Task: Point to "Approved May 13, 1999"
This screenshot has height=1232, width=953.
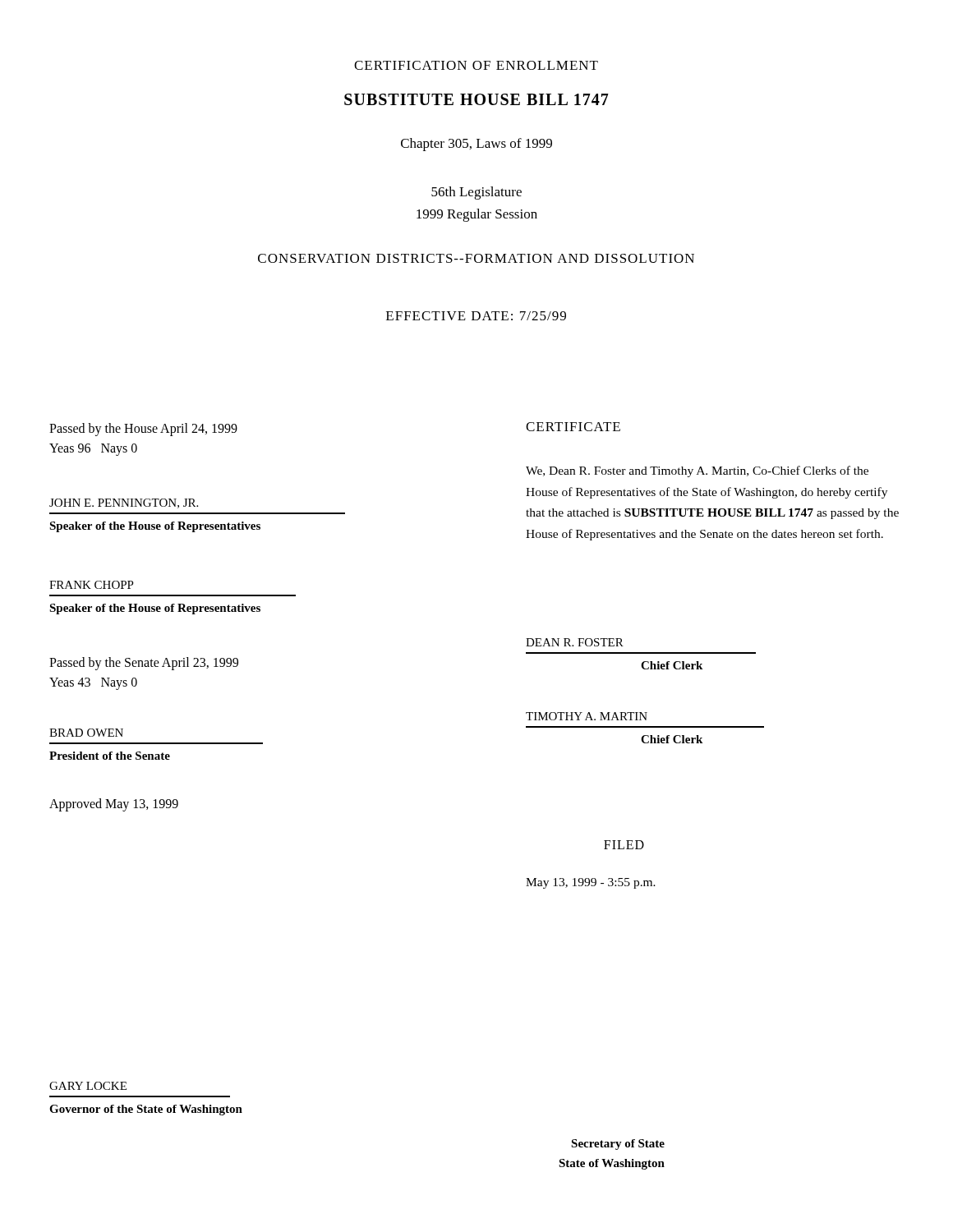Action: click(114, 804)
